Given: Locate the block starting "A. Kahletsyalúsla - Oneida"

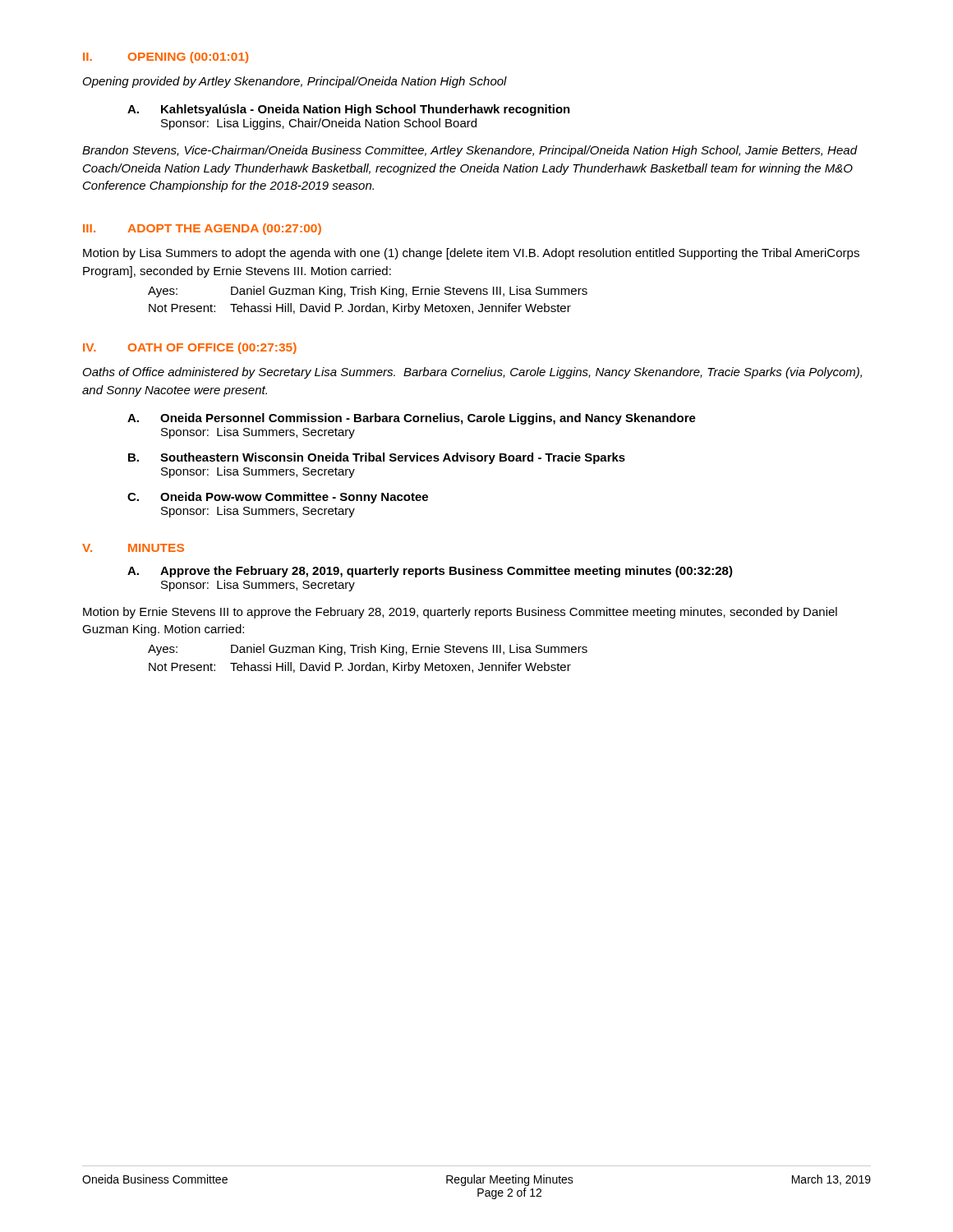Looking at the screenshot, I should click(x=499, y=116).
